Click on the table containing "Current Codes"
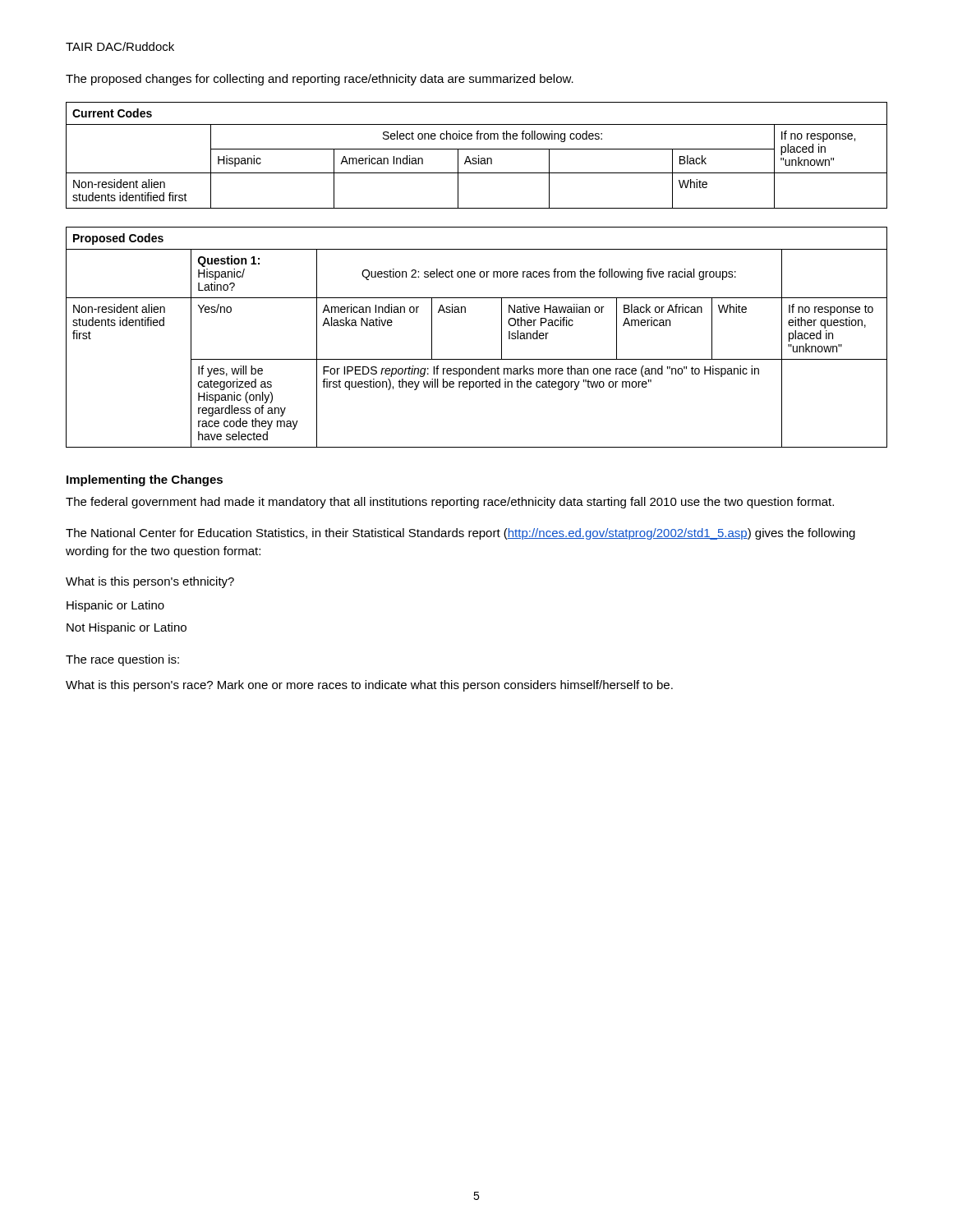953x1232 pixels. 476,155
